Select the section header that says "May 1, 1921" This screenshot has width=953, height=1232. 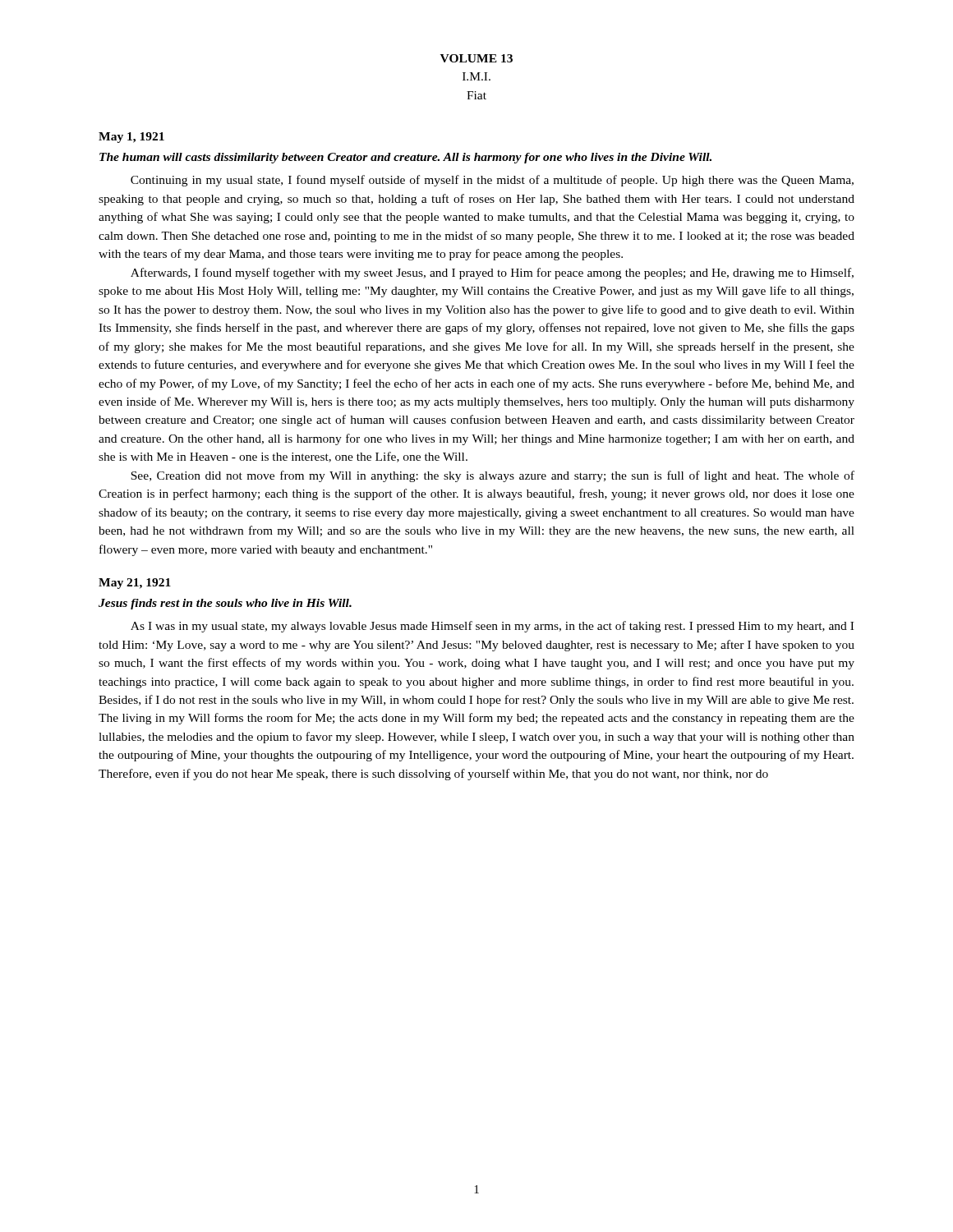pyautogui.click(x=132, y=136)
